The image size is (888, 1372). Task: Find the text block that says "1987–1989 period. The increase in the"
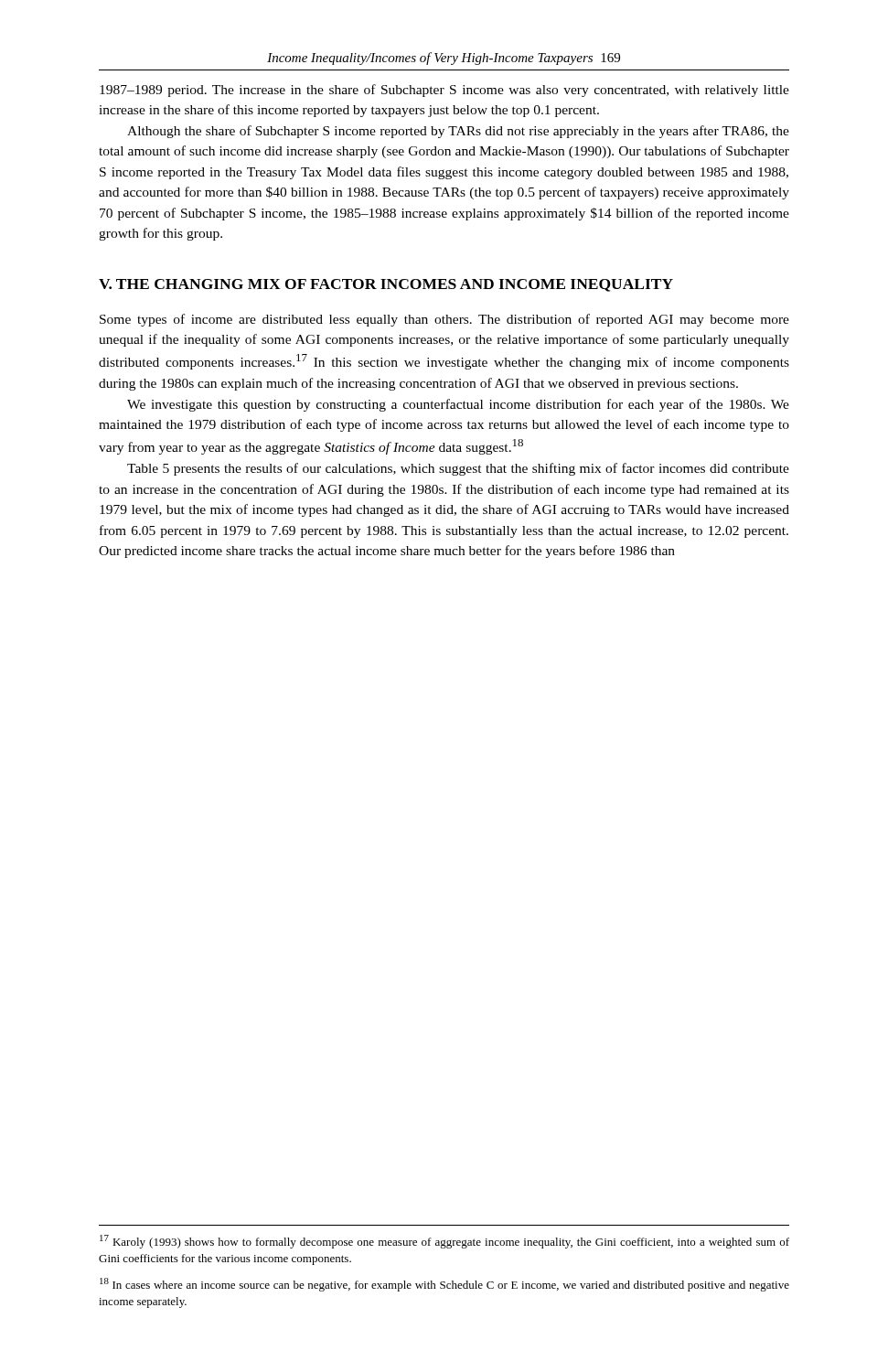tap(444, 162)
